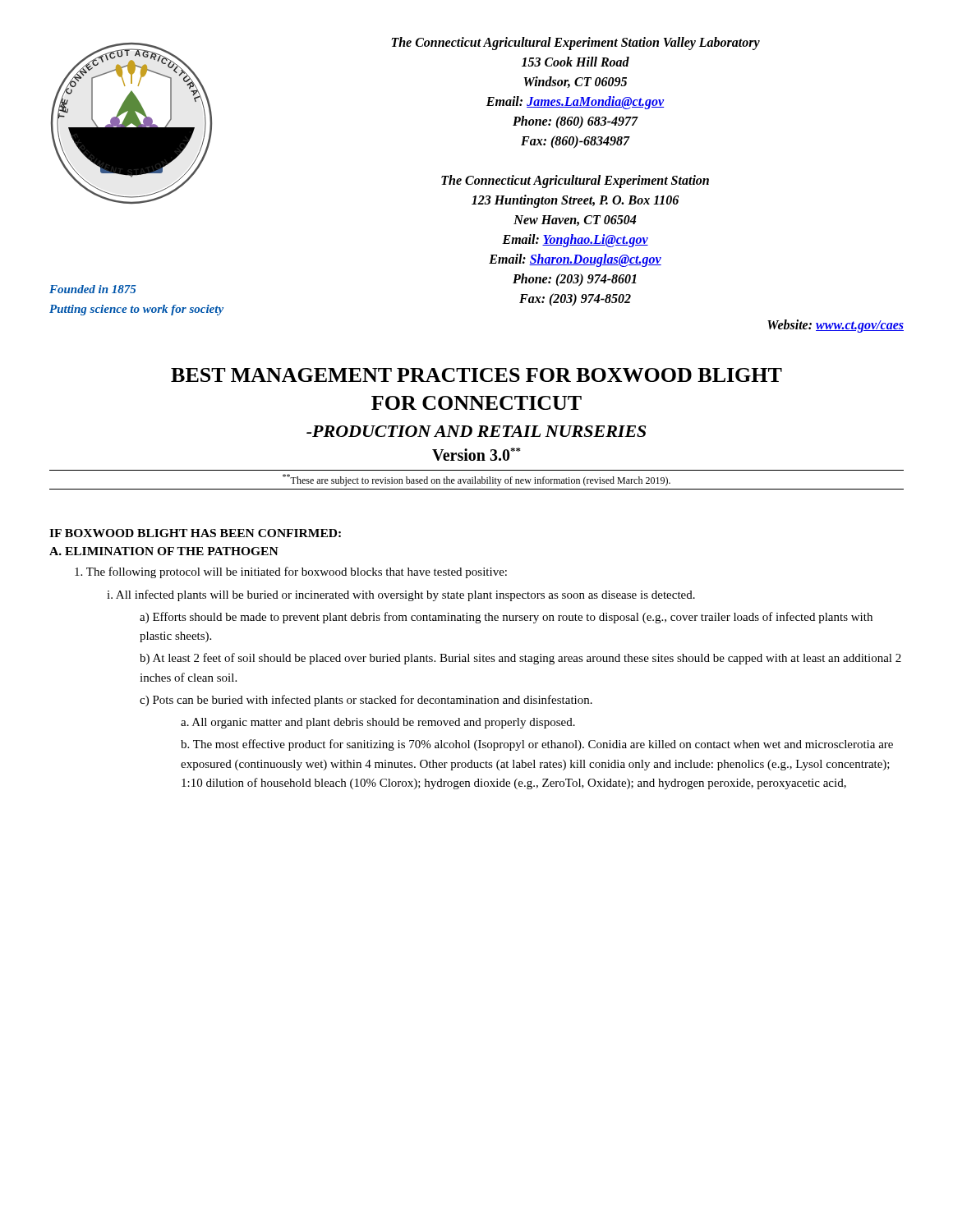The image size is (953, 1232).
Task: Click the passage that begins "The following protocol will be initiated"
Action: click(291, 572)
